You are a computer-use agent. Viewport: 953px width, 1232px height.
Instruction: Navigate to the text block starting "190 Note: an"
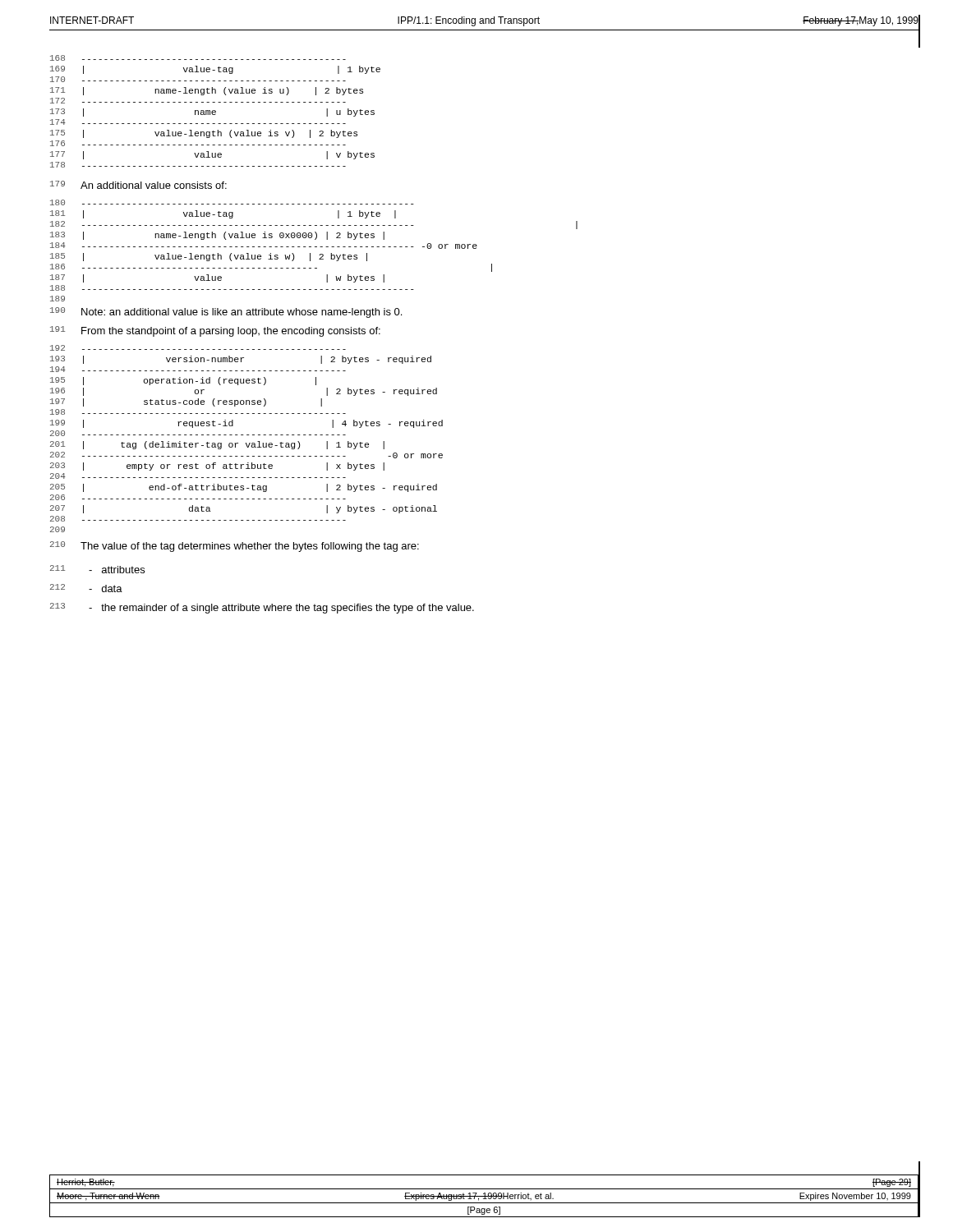[226, 312]
